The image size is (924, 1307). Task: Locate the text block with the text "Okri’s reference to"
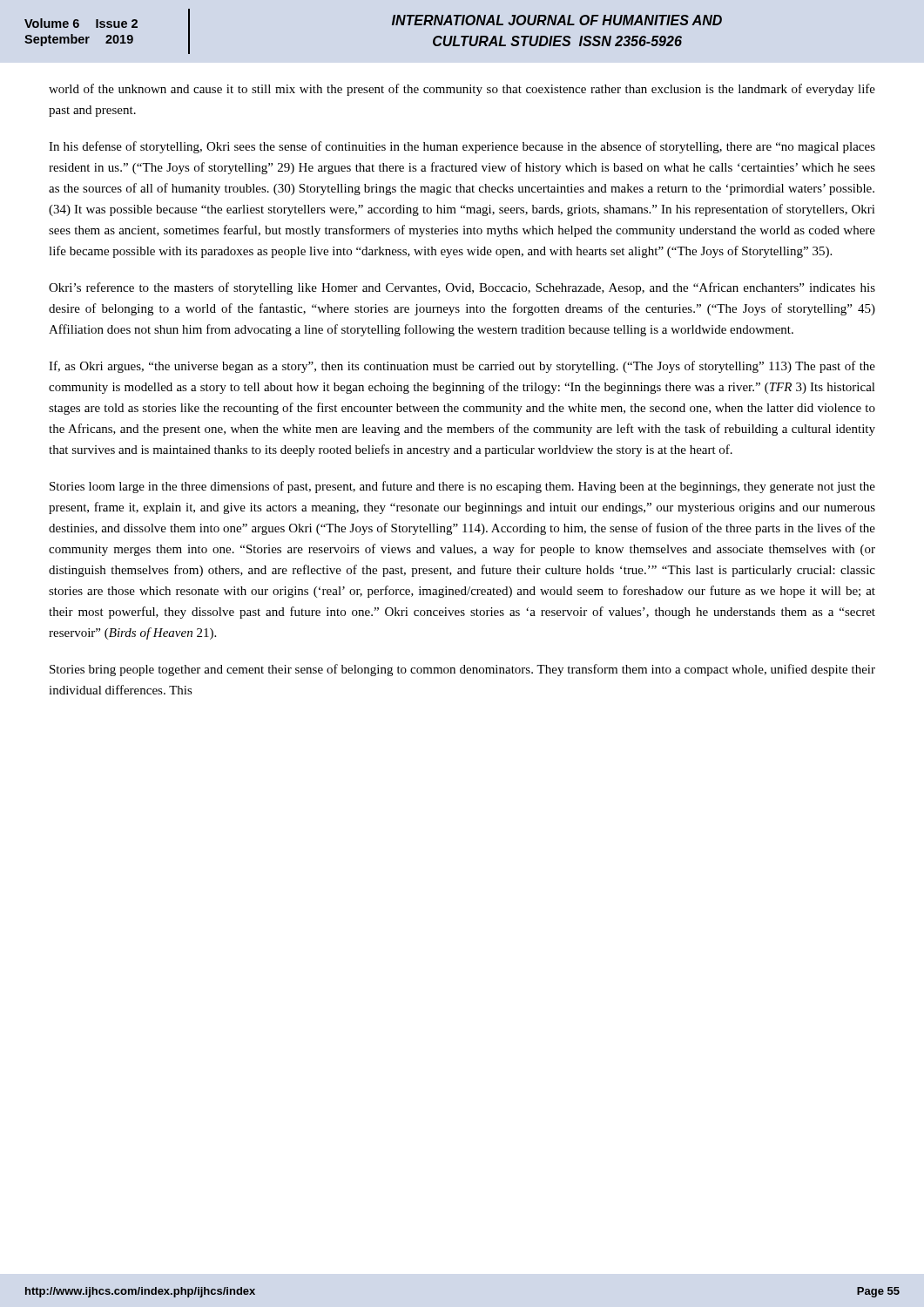tap(462, 308)
